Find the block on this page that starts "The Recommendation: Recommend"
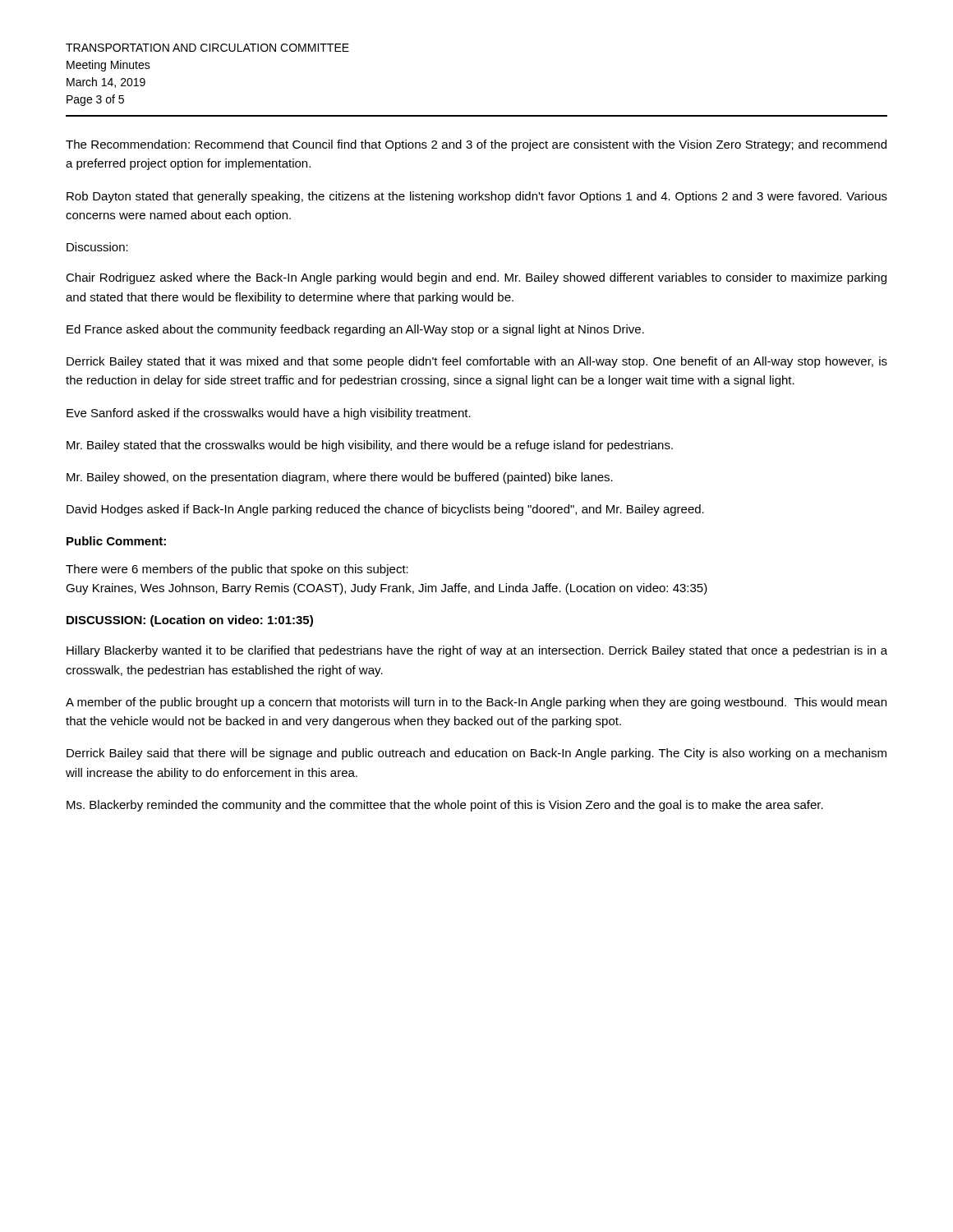Screen dimensions: 1232x953 476,154
